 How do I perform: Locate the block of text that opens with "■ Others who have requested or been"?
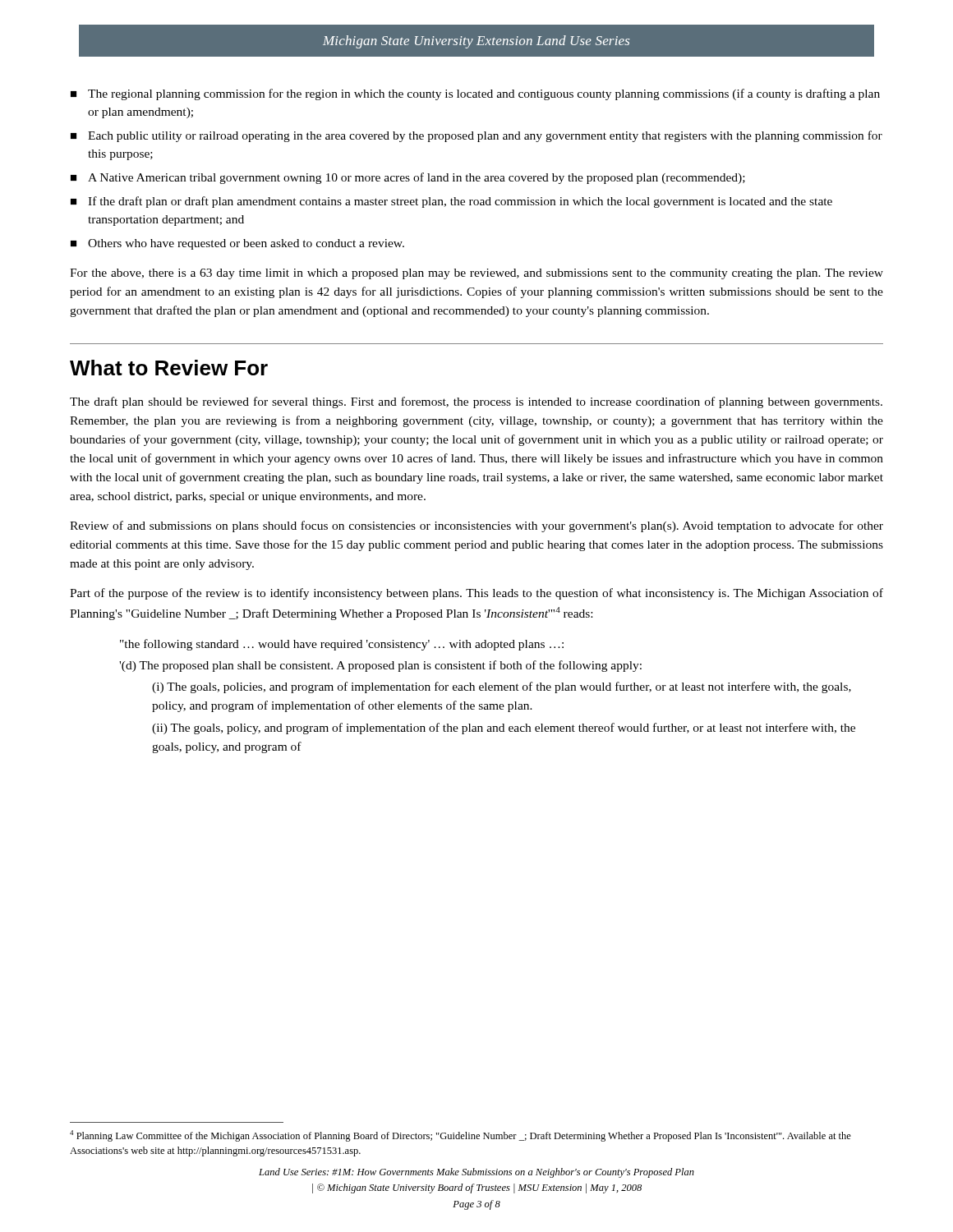pos(237,244)
